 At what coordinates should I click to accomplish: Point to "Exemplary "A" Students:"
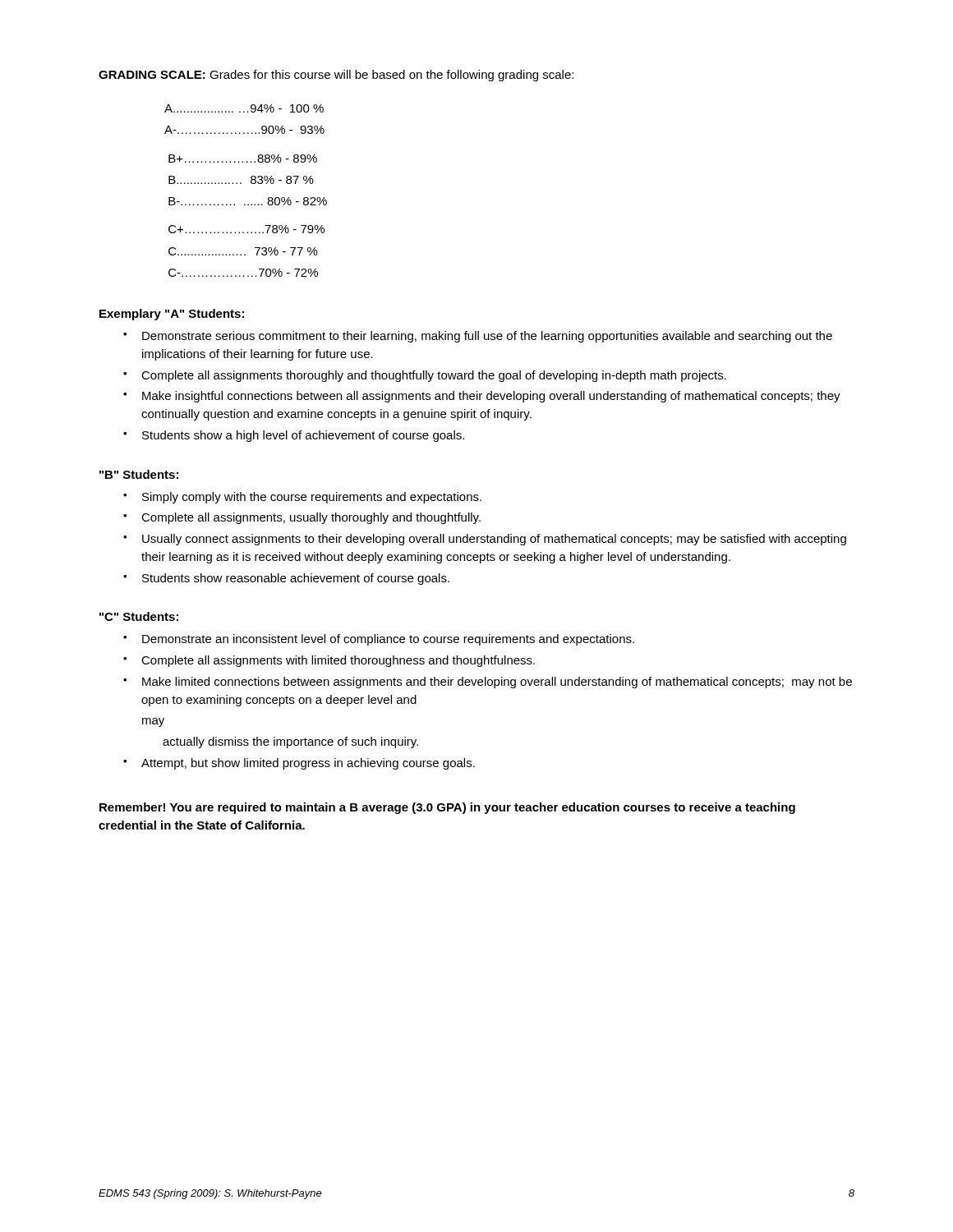coord(172,313)
